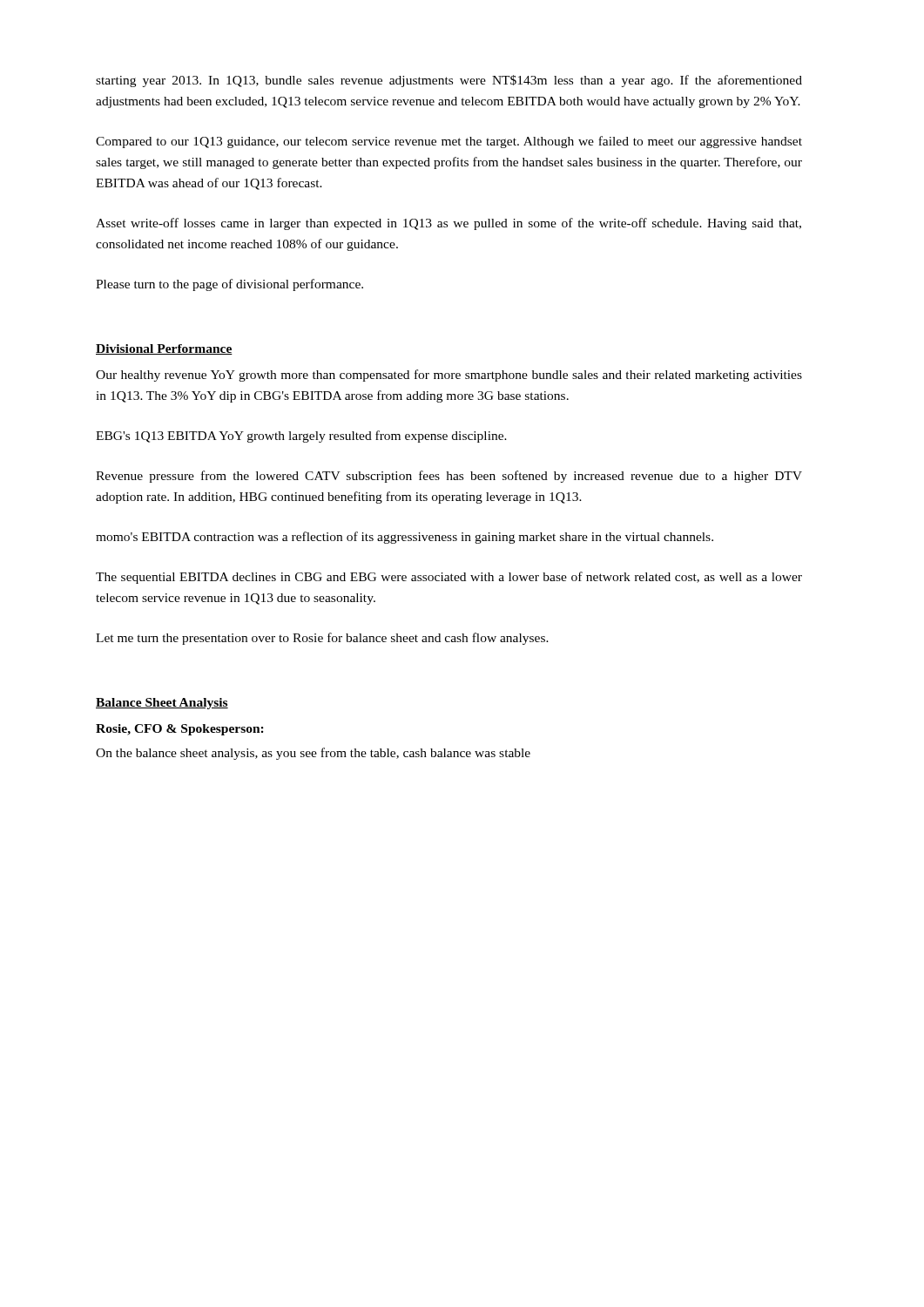Locate the text block that reads "Our healthy revenue YoY"
The image size is (924, 1307).
pos(449,385)
